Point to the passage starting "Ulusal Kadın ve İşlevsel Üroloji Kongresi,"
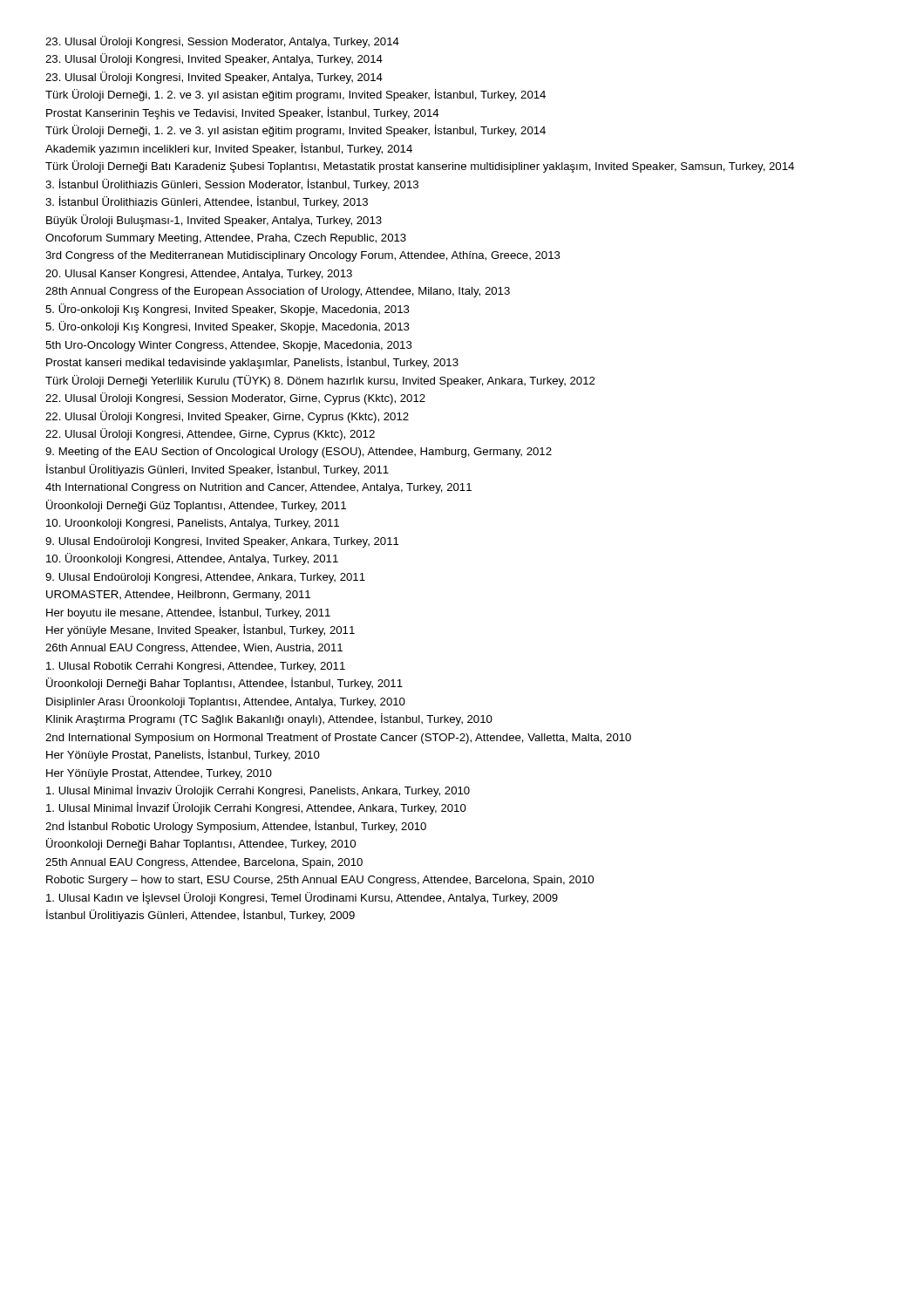Image resolution: width=924 pixels, height=1308 pixels. (x=302, y=898)
